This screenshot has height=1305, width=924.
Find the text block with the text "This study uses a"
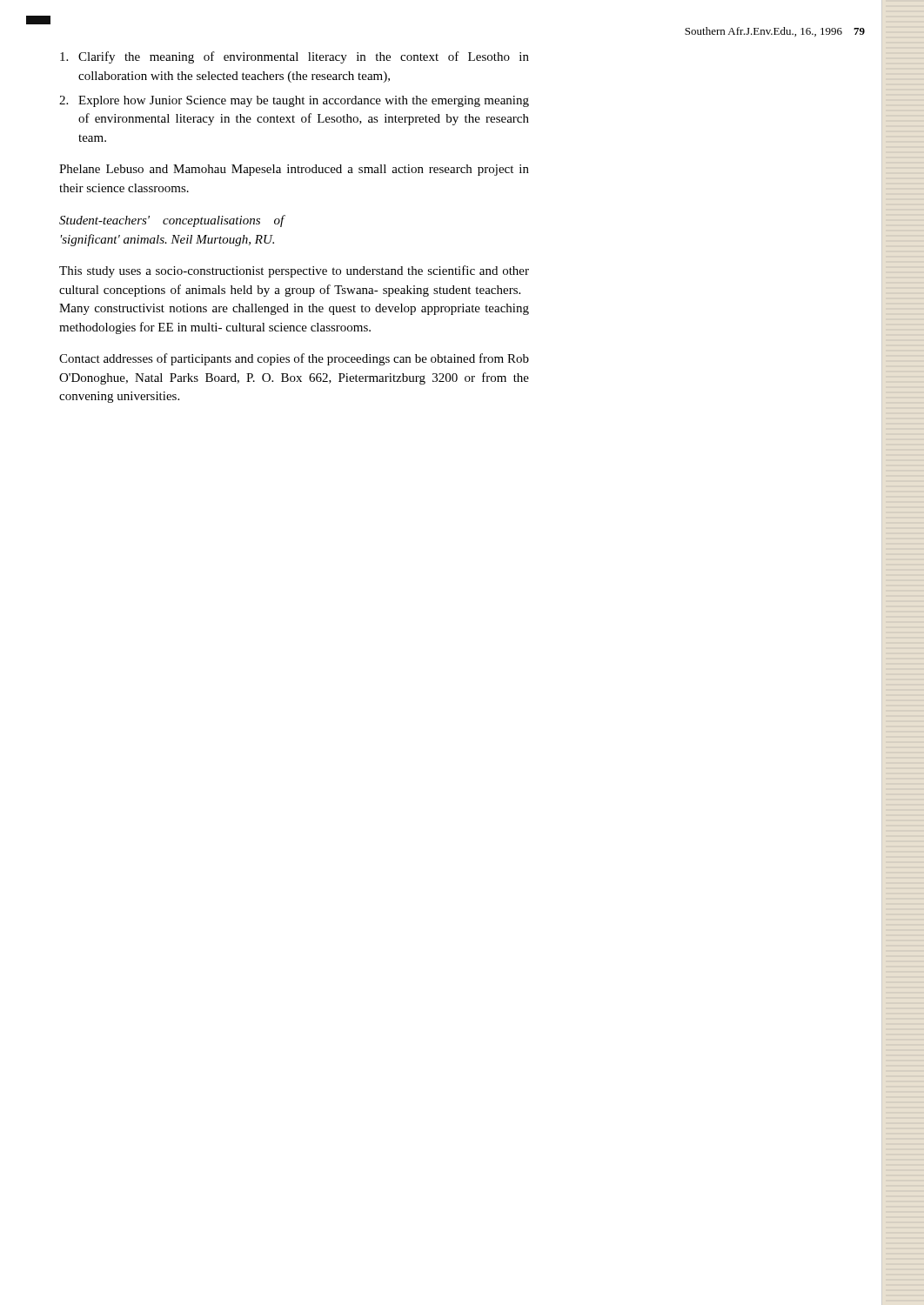(x=294, y=299)
